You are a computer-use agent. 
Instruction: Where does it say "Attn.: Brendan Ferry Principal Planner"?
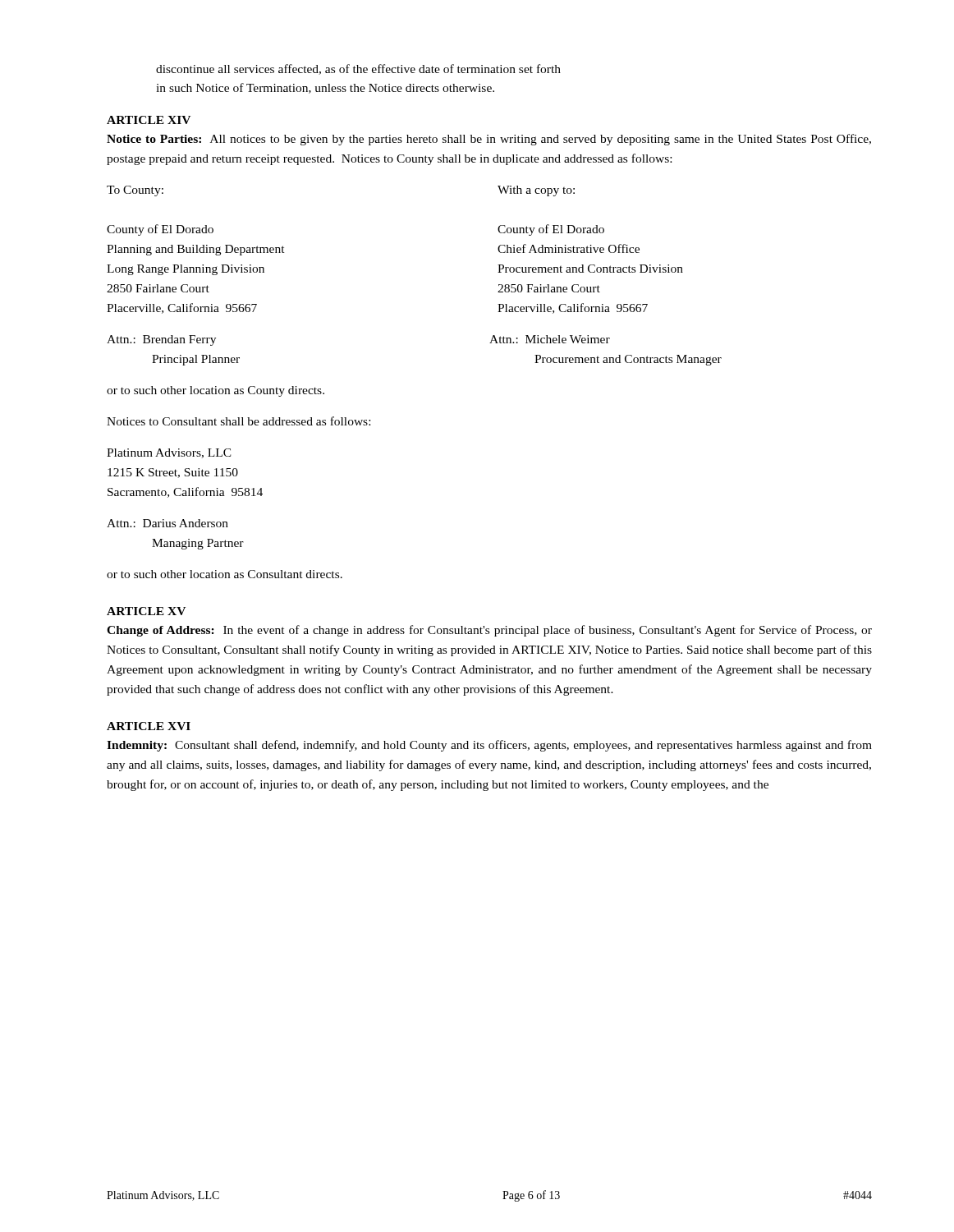[x=173, y=348]
